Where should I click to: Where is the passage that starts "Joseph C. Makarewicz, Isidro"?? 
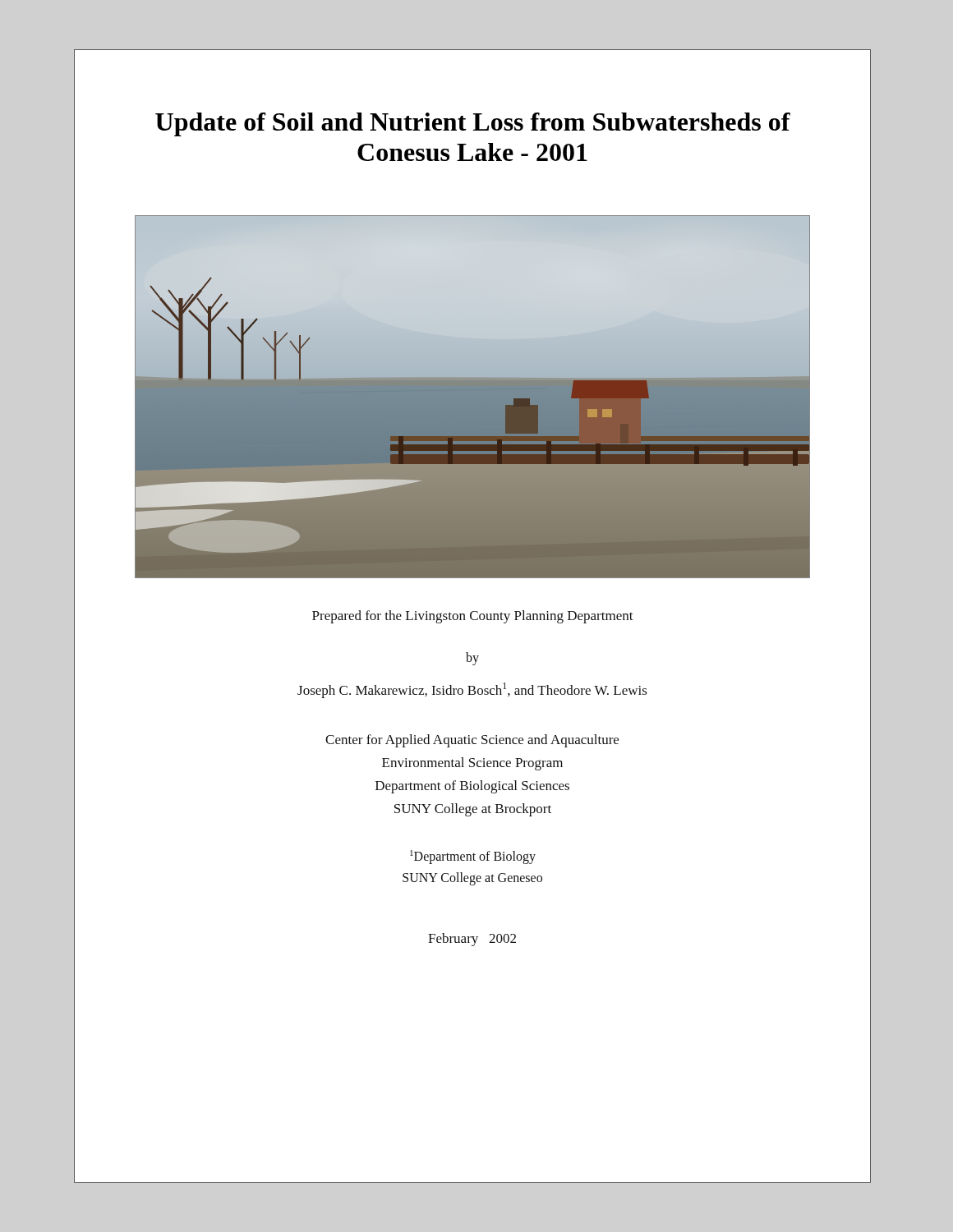[472, 689]
